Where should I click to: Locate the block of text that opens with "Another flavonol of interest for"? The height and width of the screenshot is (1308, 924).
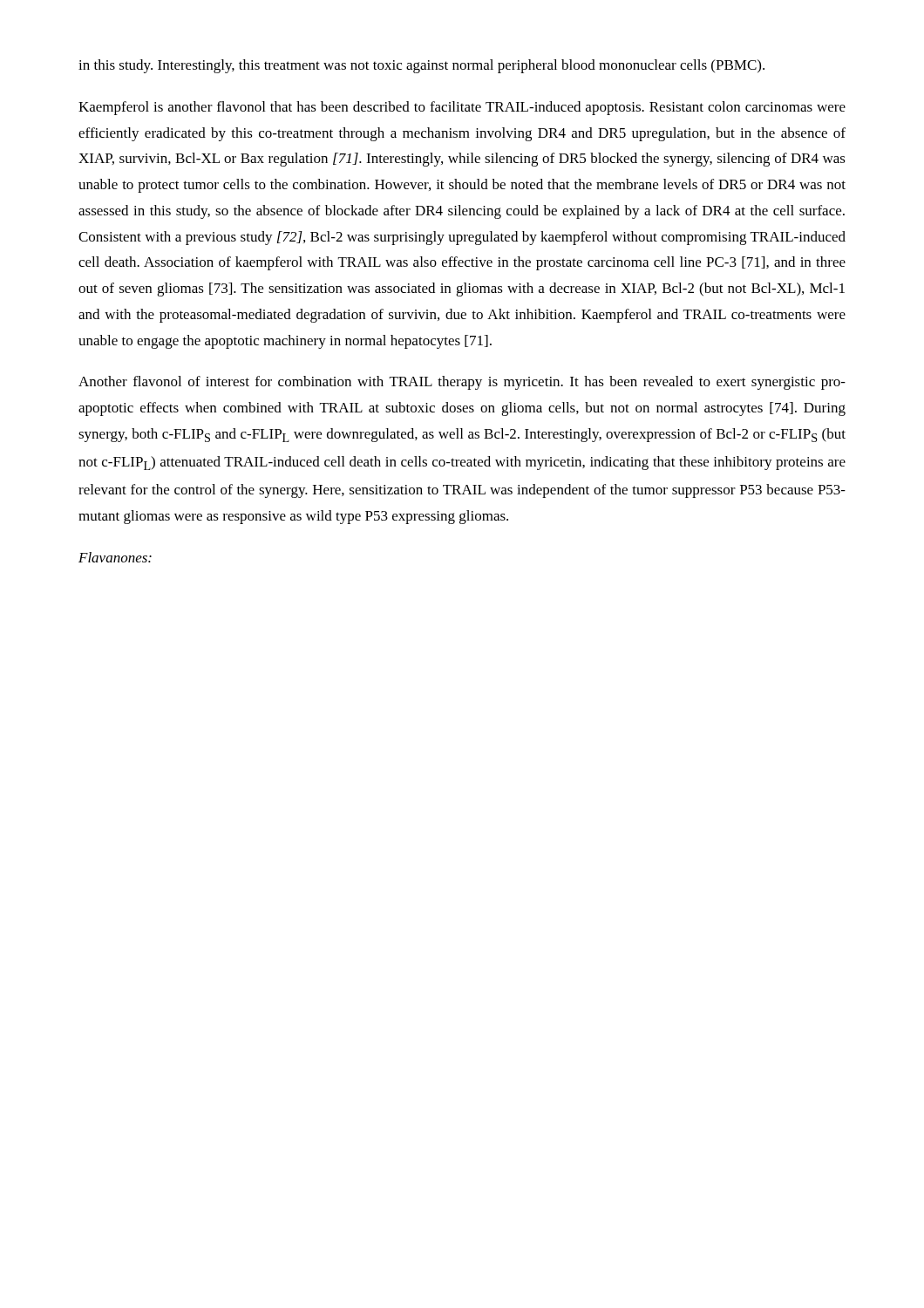[x=462, y=449]
